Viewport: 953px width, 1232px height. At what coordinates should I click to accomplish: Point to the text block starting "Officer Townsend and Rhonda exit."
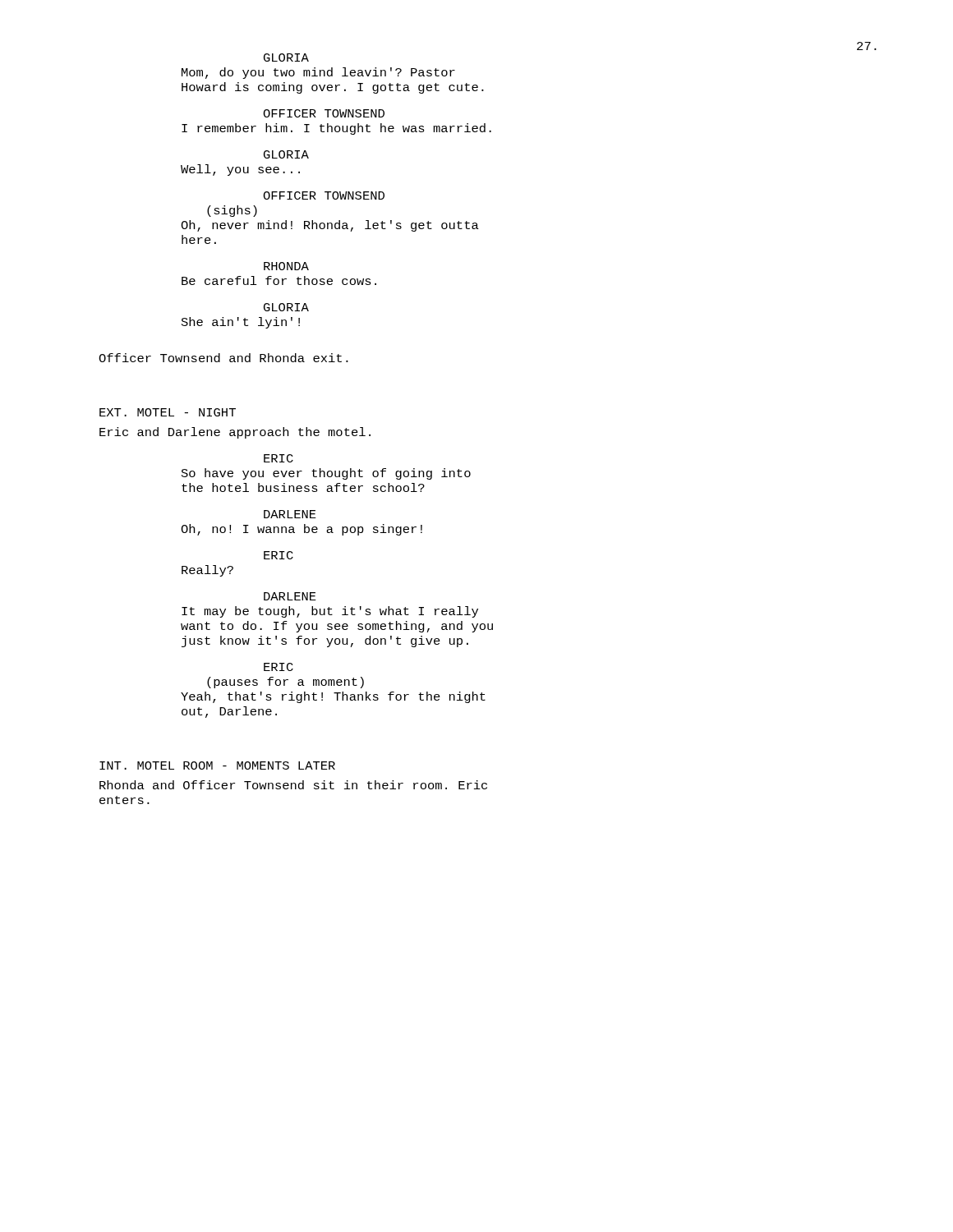coord(225,359)
